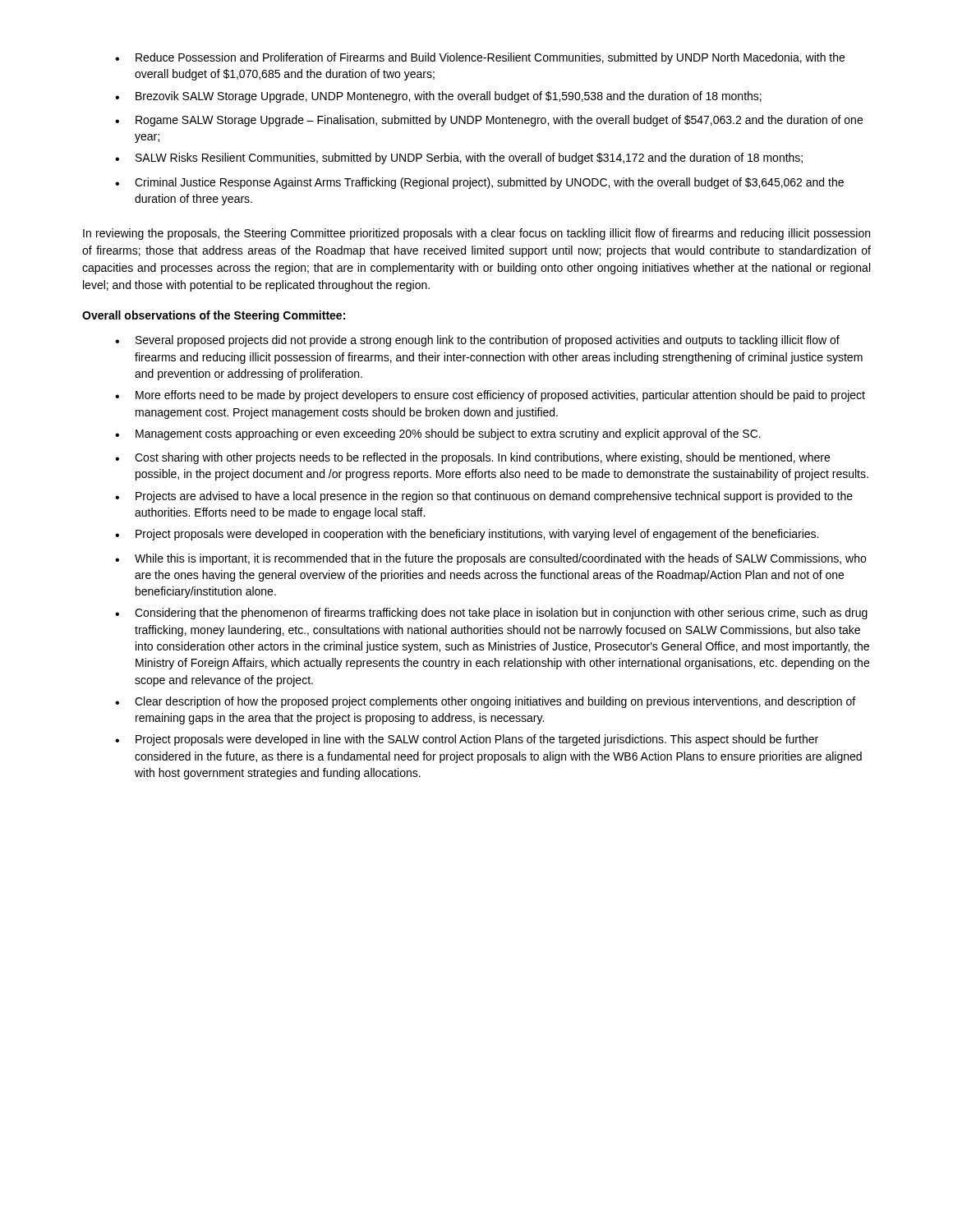Select the list item containing "• Reduce Possession and Proliferation of Firearms"
The width and height of the screenshot is (953, 1232).
[x=493, y=66]
